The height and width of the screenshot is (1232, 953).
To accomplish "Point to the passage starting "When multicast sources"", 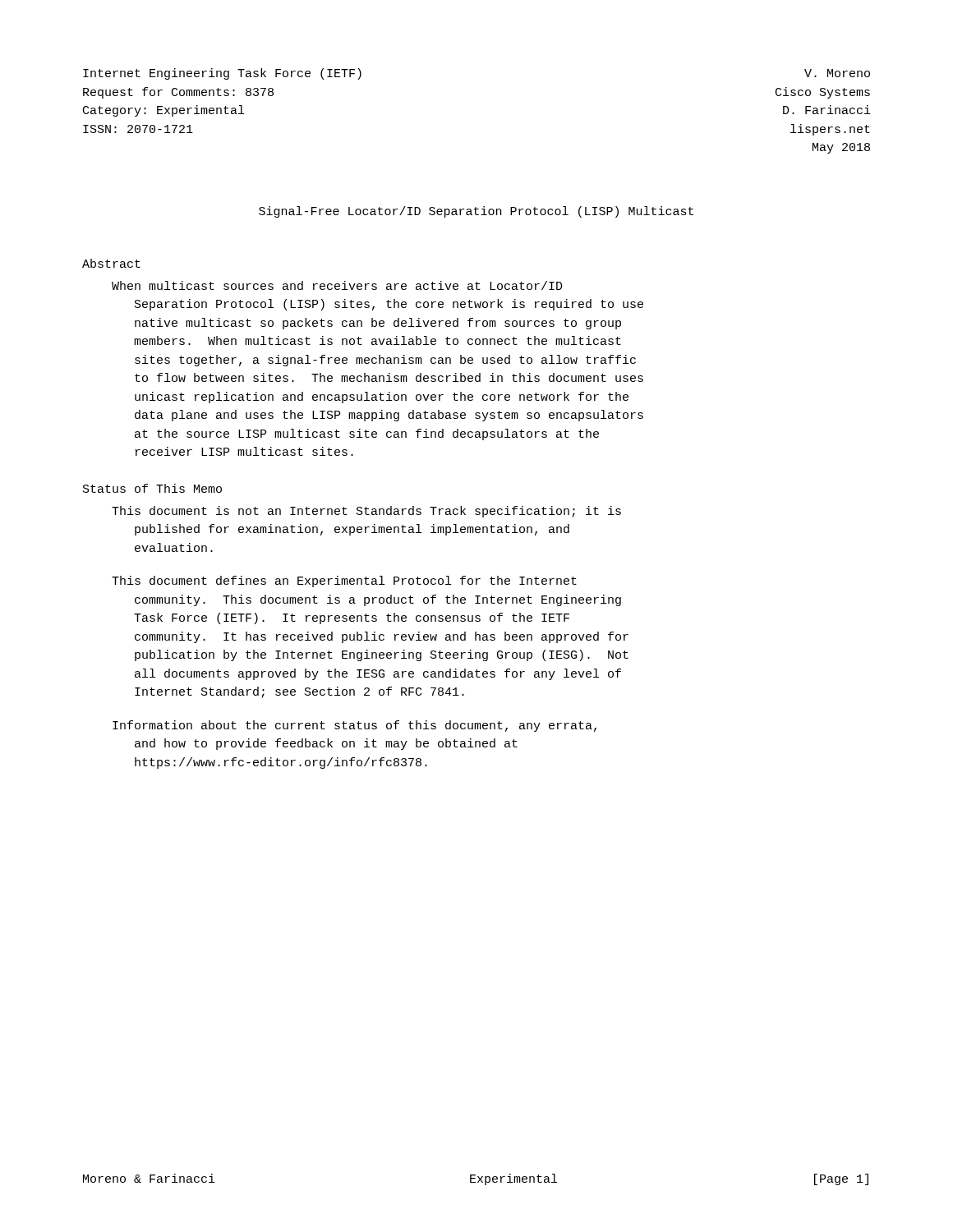I will pos(378,370).
